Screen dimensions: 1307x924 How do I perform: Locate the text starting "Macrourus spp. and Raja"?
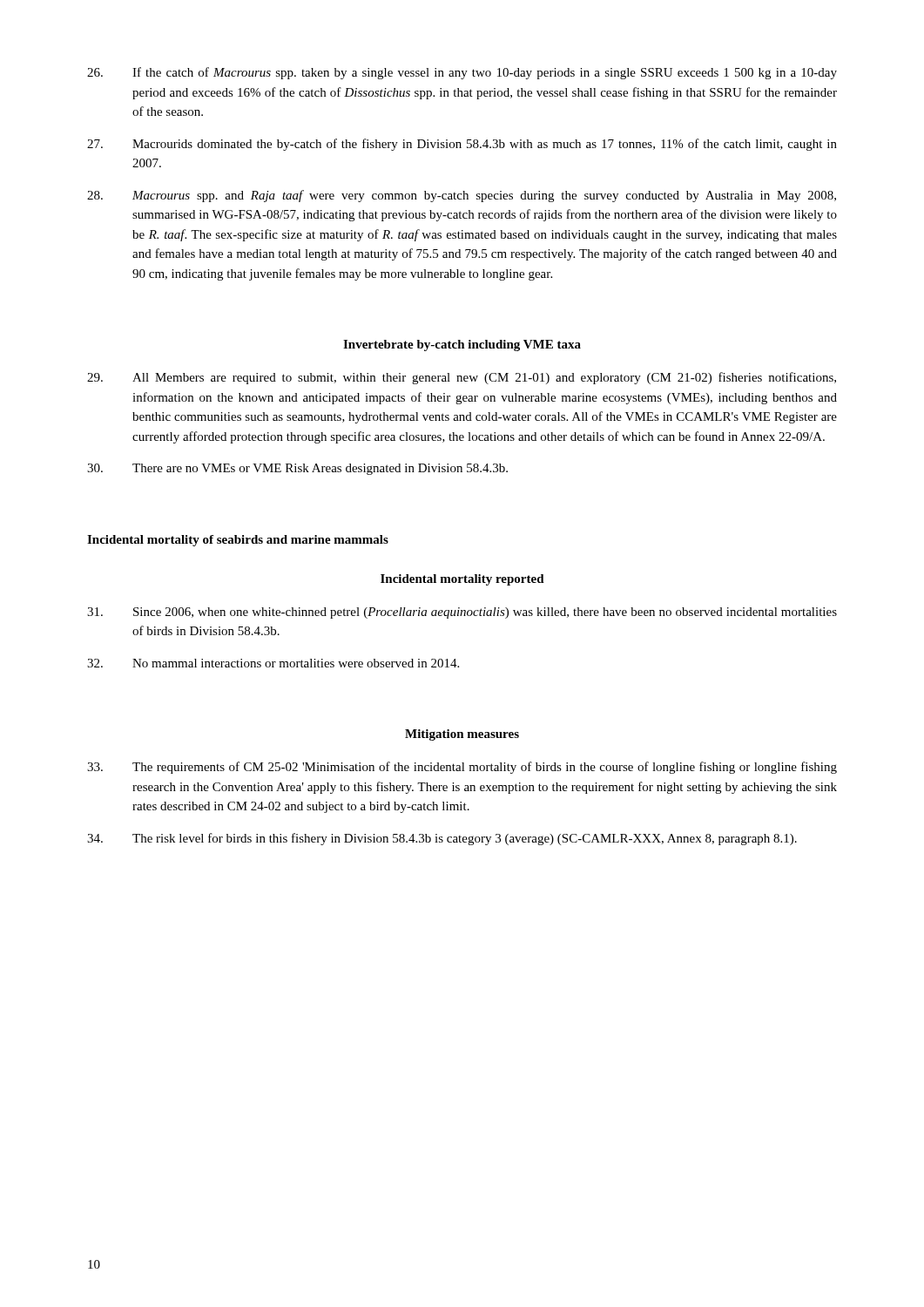coord(462,234)
